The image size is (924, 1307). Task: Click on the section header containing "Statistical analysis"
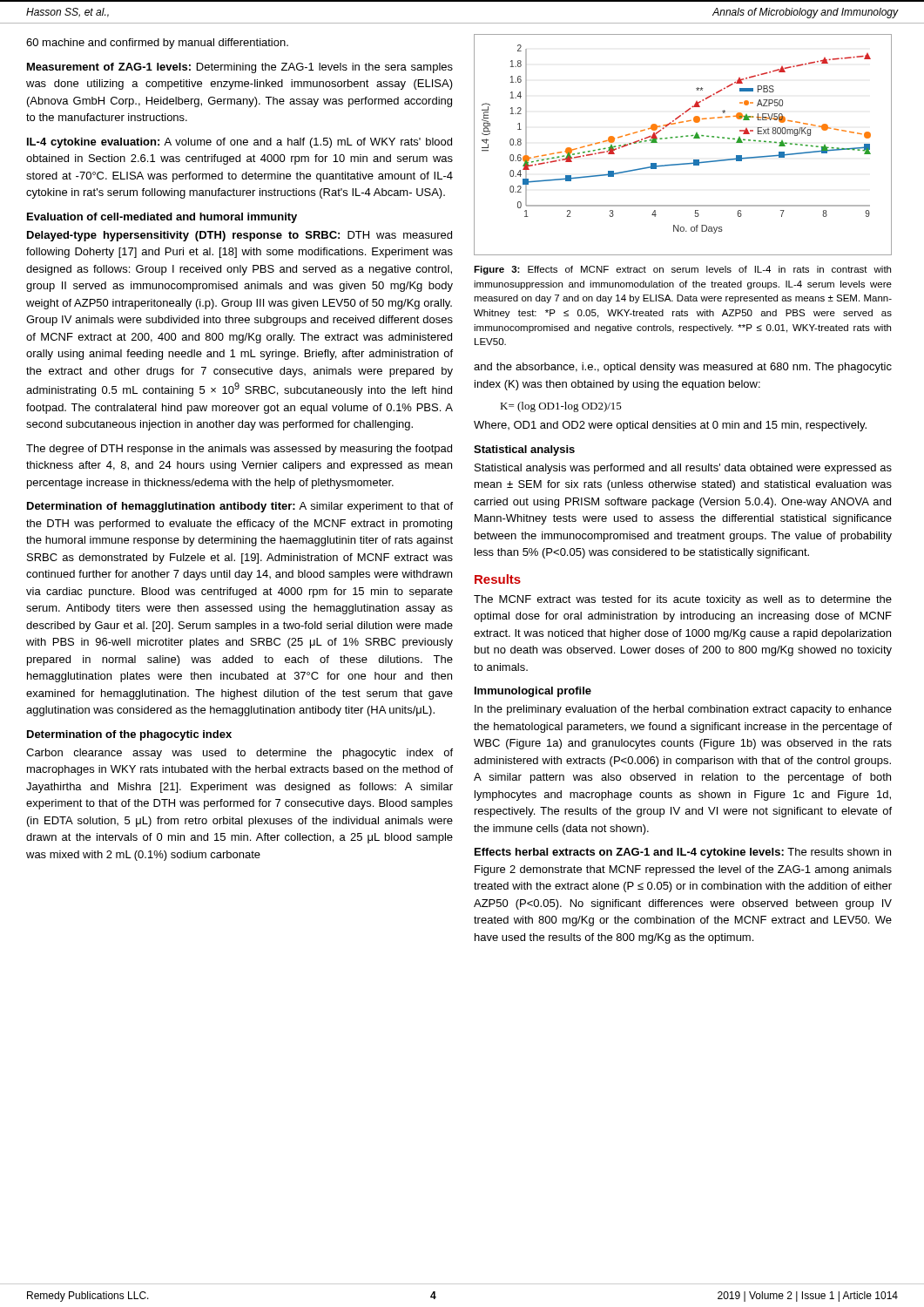click(x=524, y=449)
